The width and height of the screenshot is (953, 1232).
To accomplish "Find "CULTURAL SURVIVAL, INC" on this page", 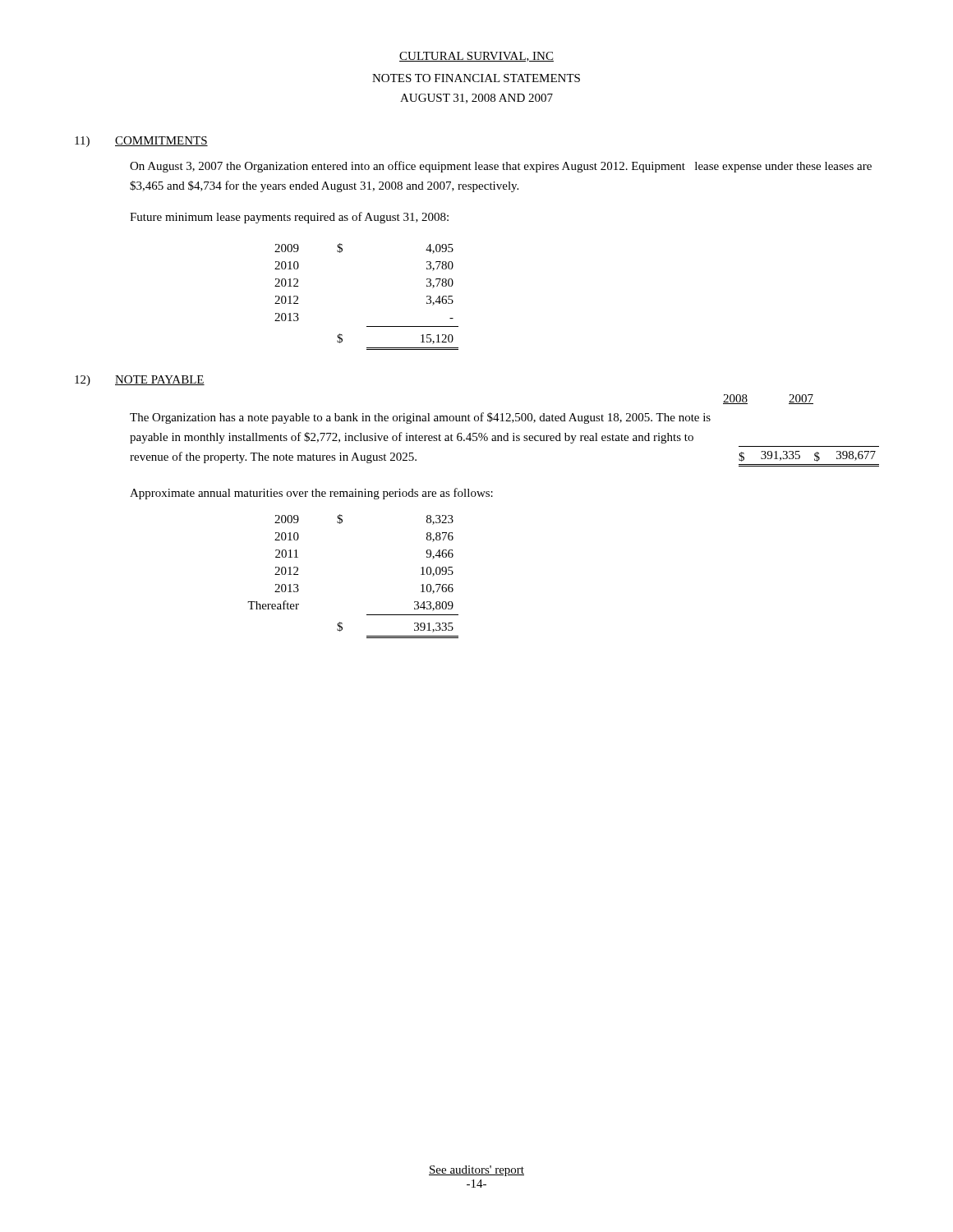I will tap(476, 56).
